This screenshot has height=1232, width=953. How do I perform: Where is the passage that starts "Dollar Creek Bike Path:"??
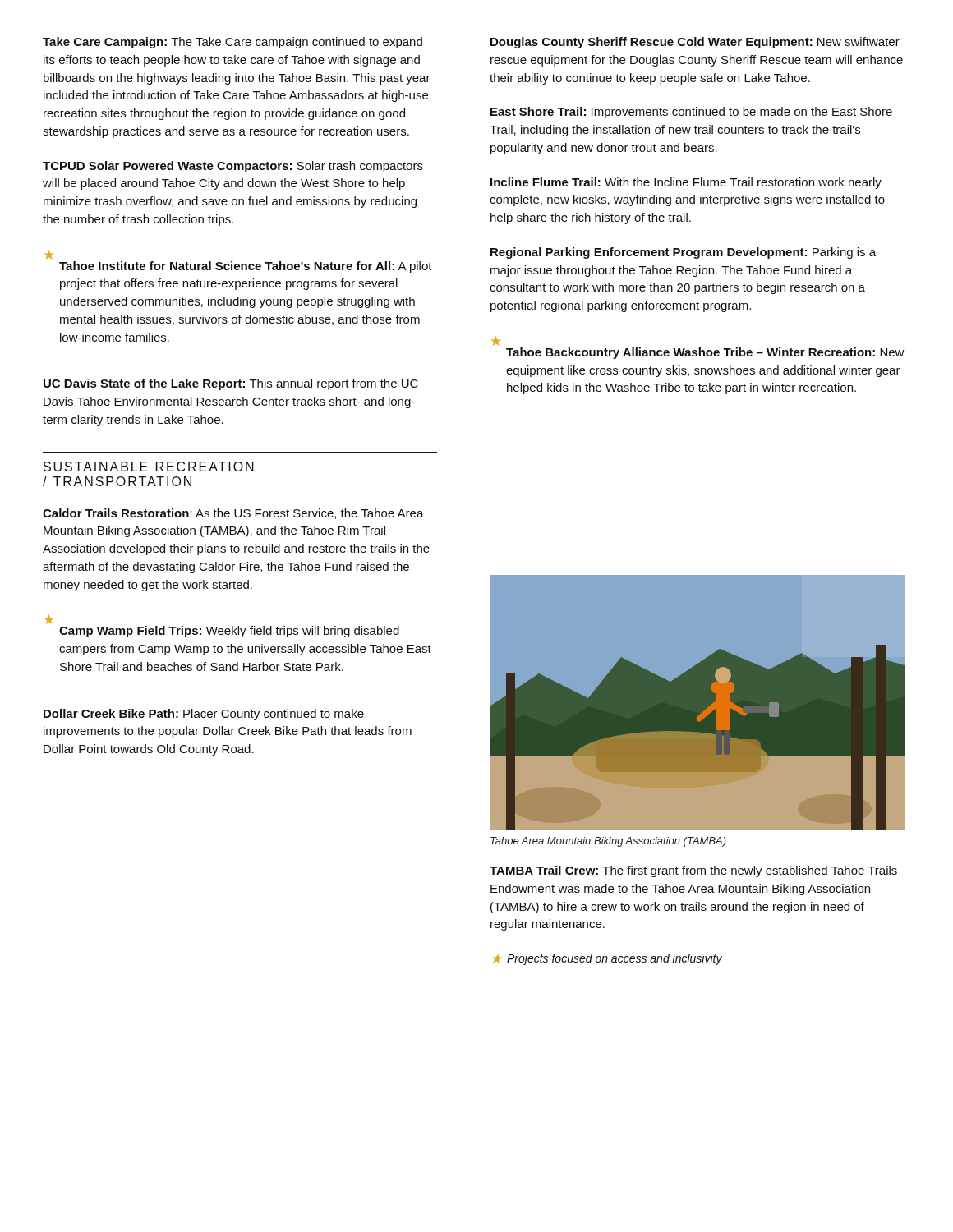[240, 731]
